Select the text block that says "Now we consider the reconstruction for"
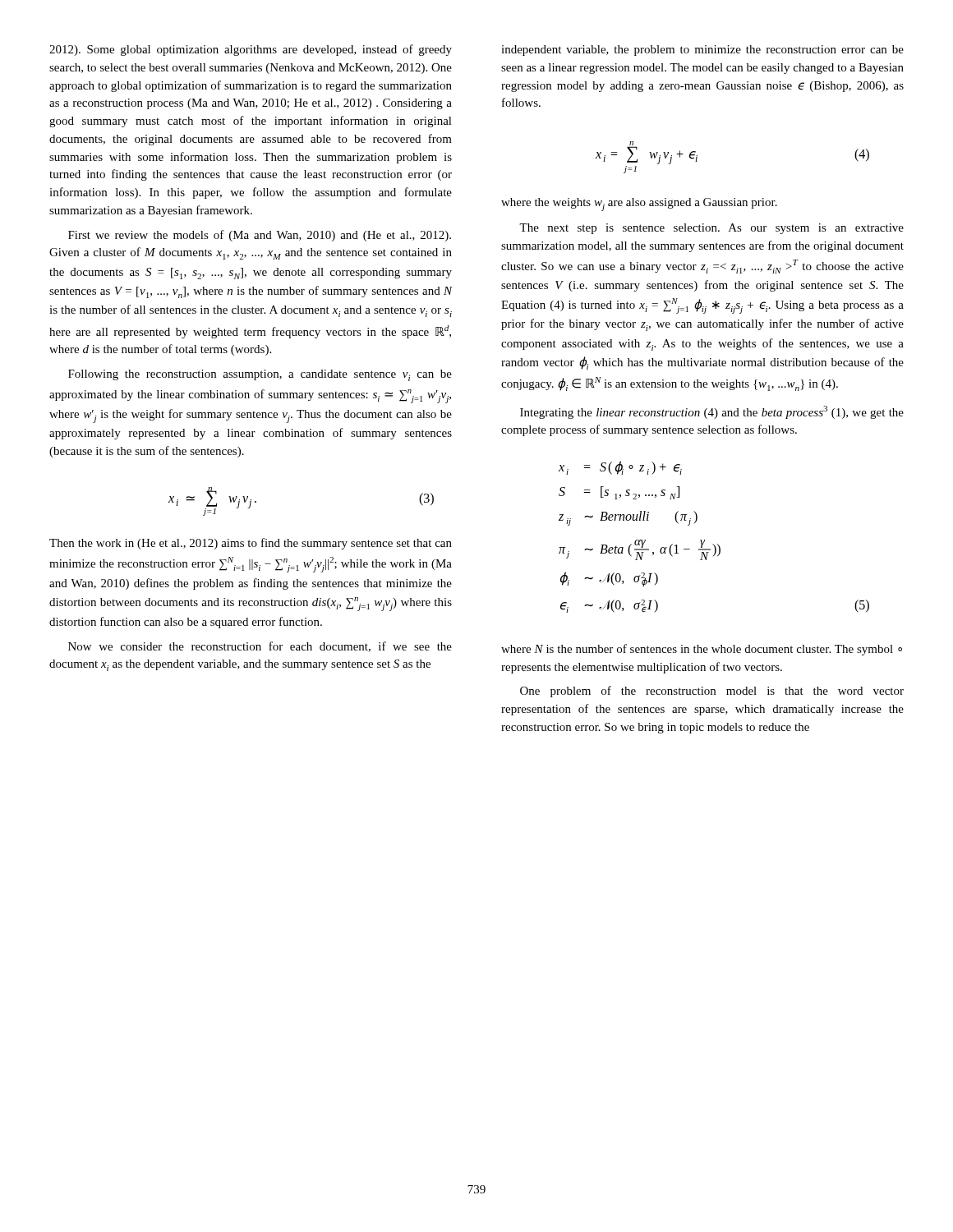Screen dimensions: 1232x953 click(251, 656)
